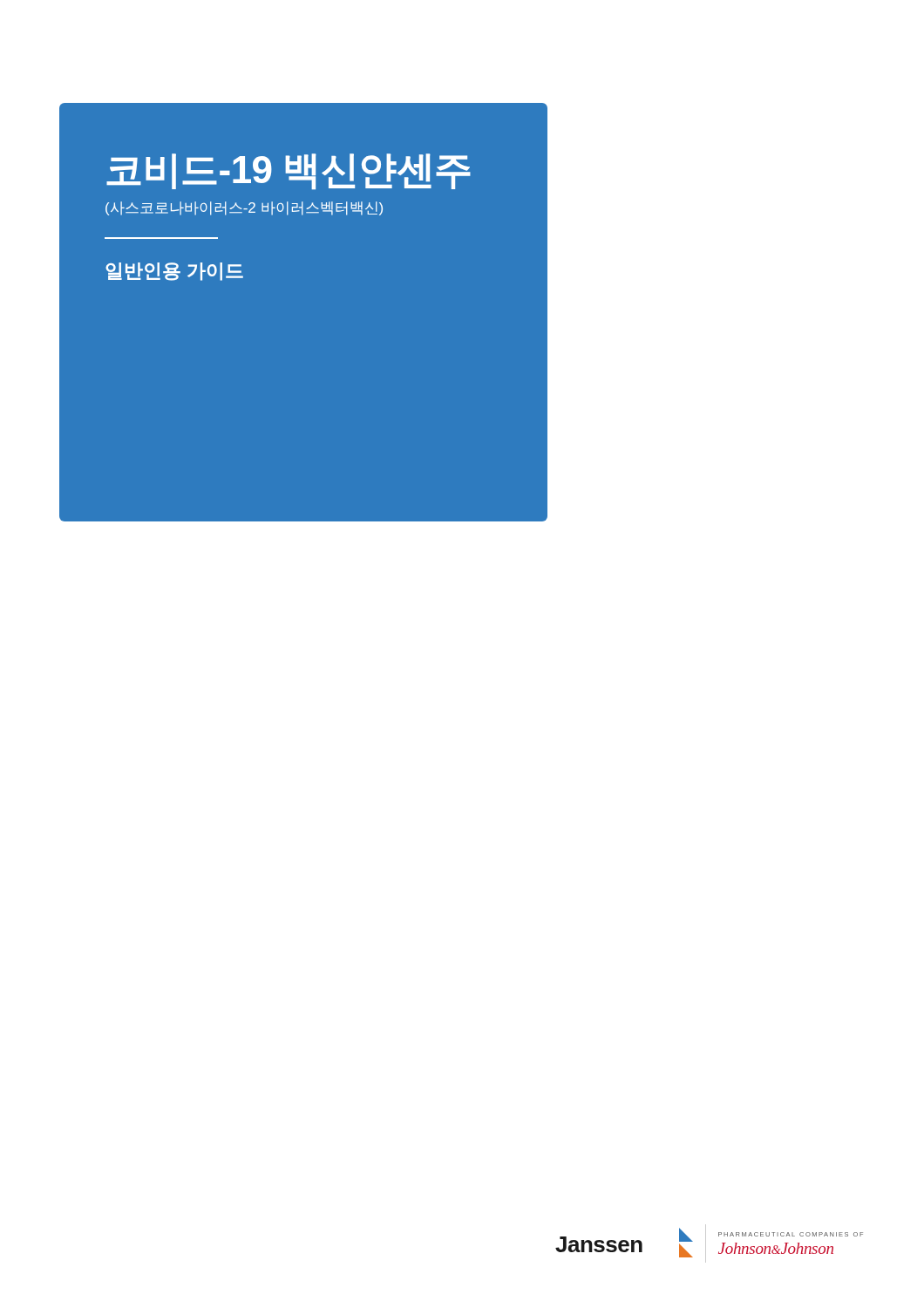This screenshot has width=924, height=1308.
Task: Select the logo
Action: [x=710, y=1243]
